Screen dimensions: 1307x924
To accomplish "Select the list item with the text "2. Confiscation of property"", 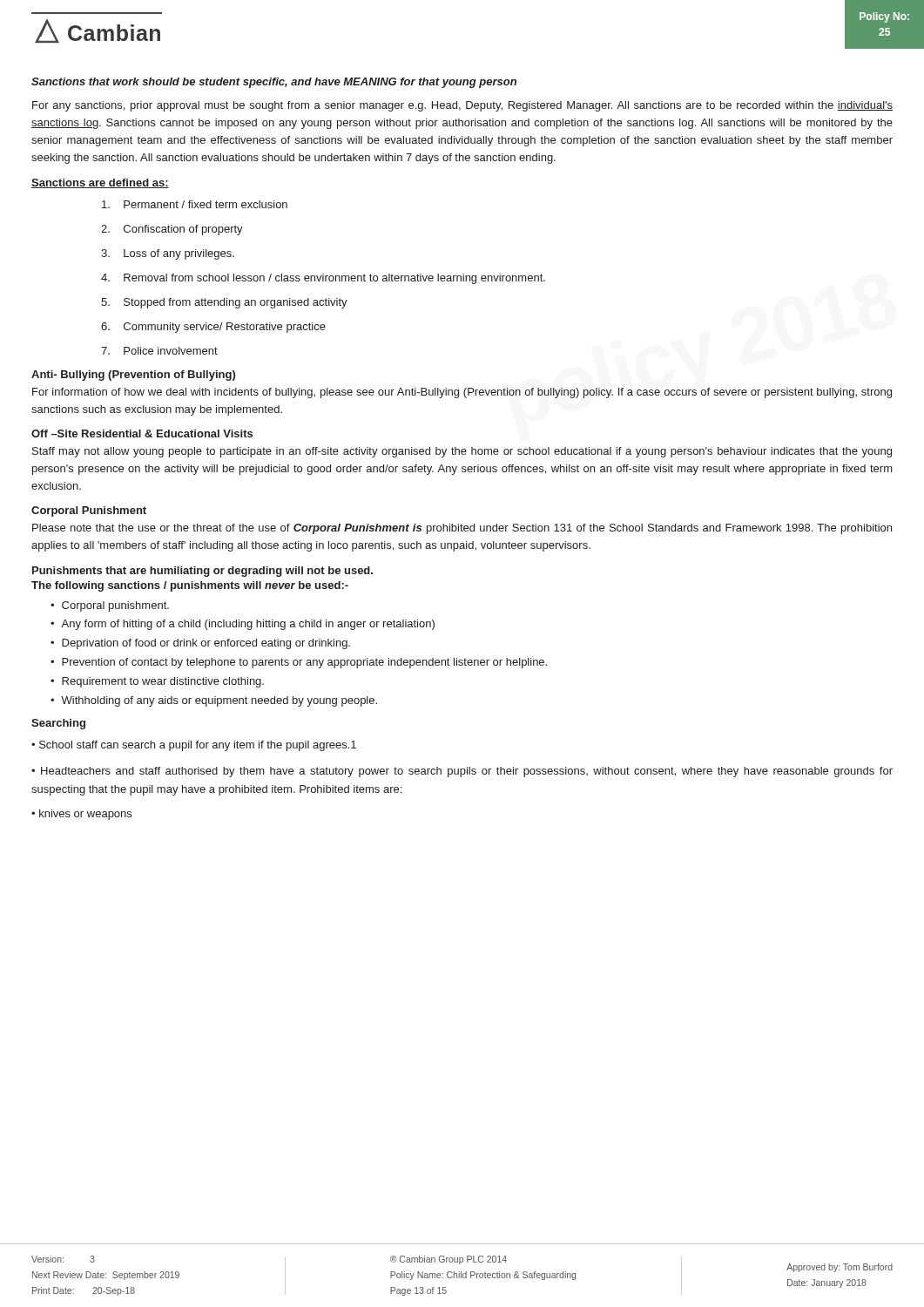I will pos(172,228).
